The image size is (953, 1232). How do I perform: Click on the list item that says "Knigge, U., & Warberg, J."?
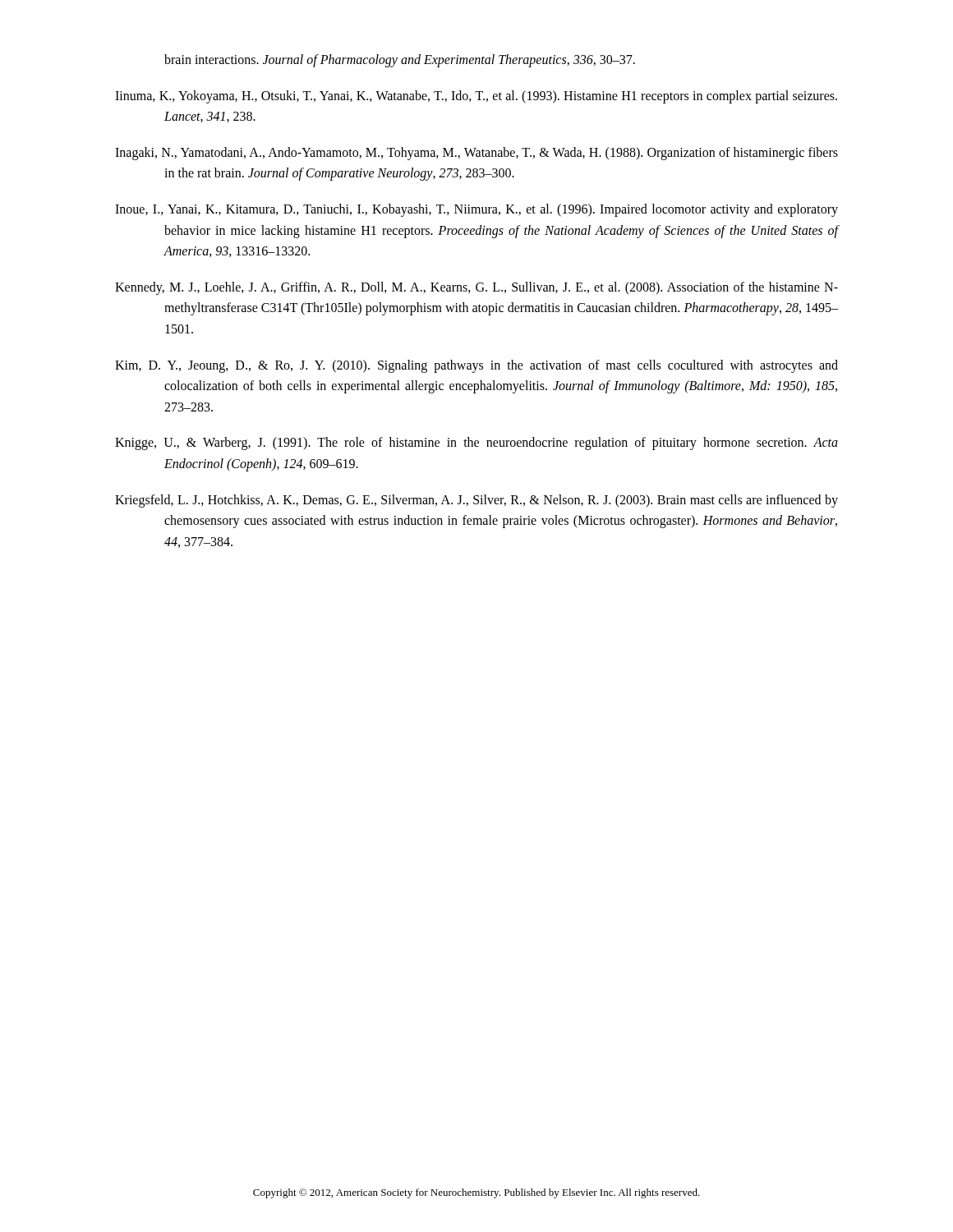476,453
